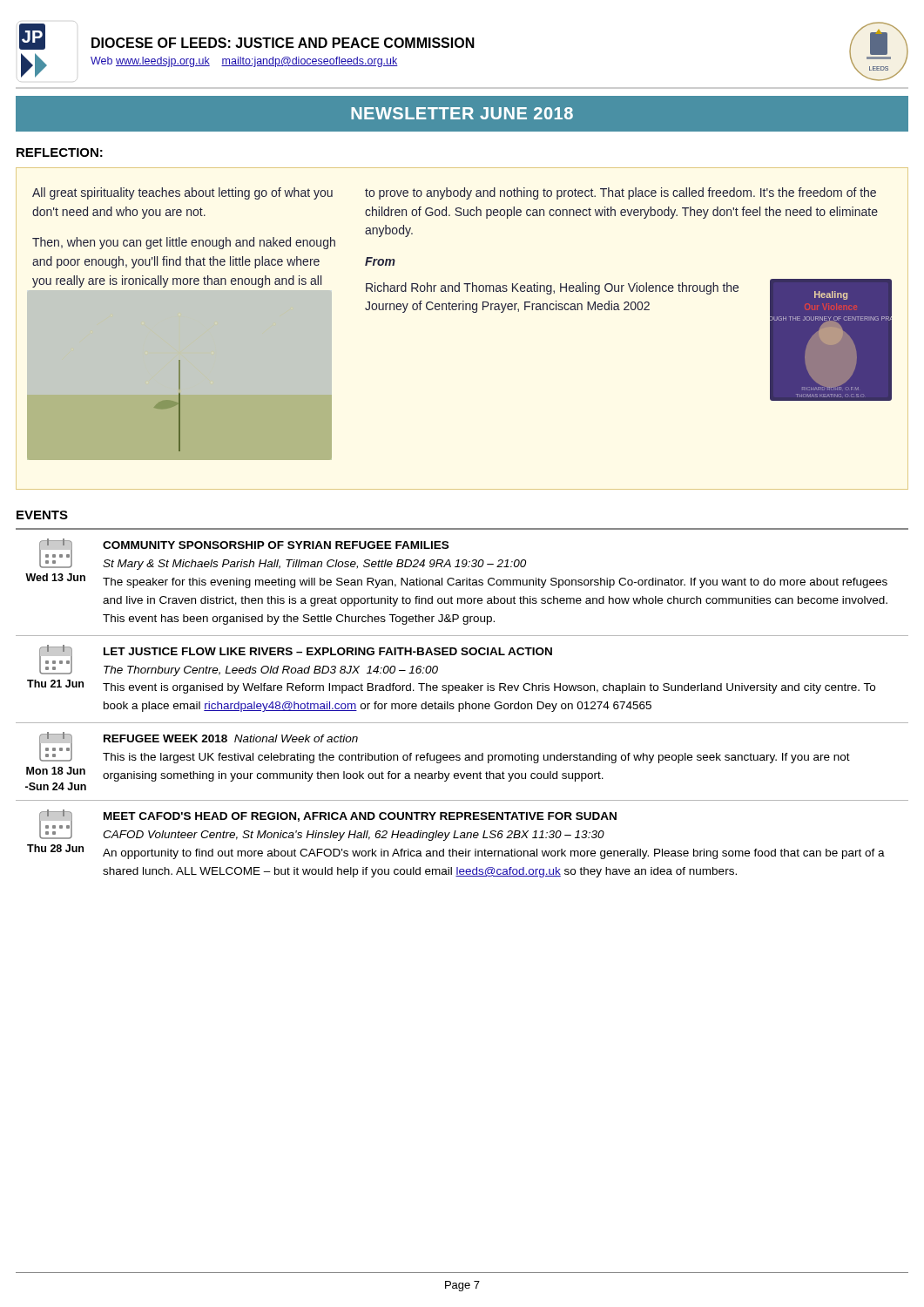924x1307 pixels.
Task: Find "NEWSLETTER JUNE 2018" on this page
Action: point(462,113)
